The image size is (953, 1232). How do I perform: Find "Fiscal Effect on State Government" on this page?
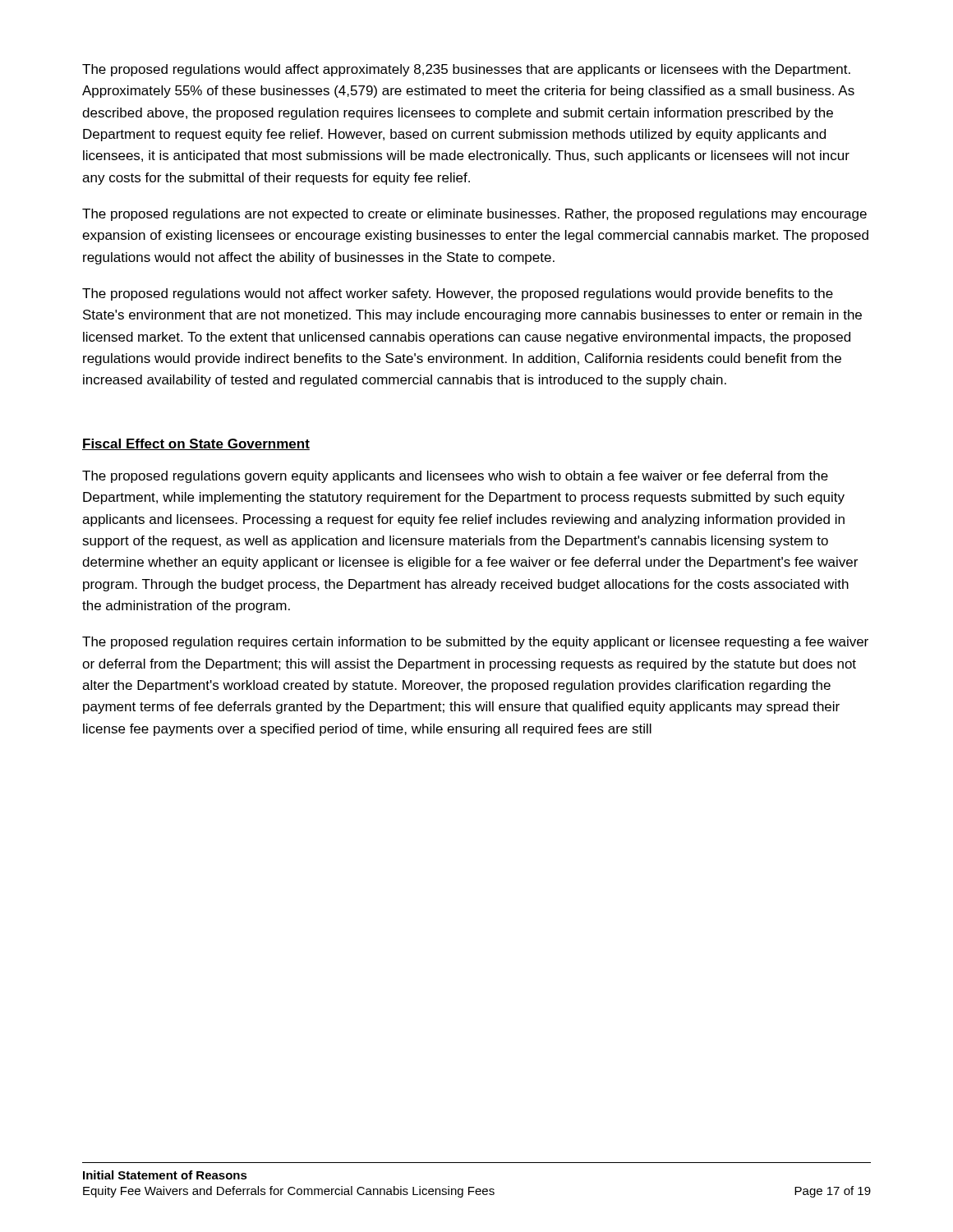(x=196, y=444)
